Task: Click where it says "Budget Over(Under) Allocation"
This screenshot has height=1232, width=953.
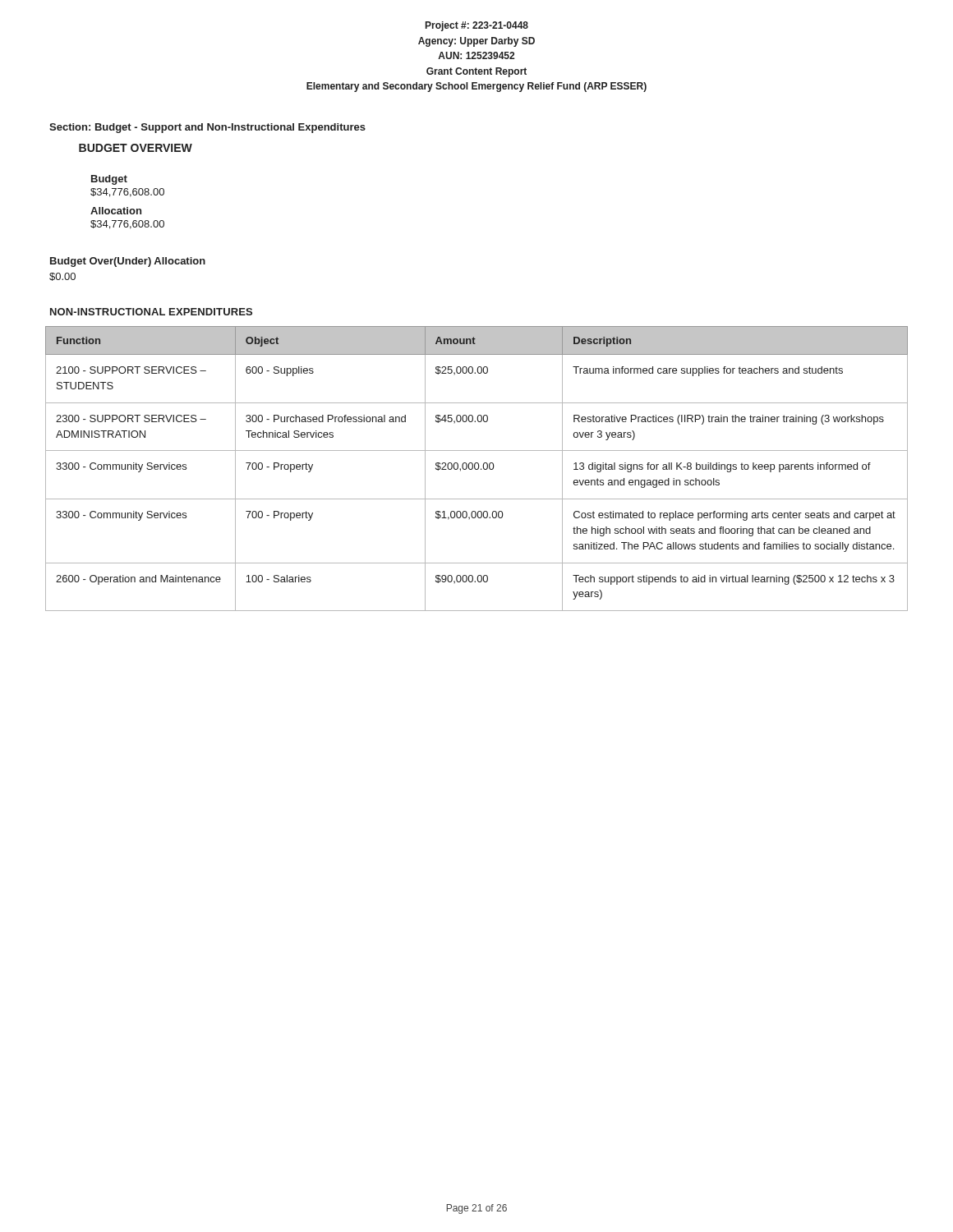Action: (127, 261)
